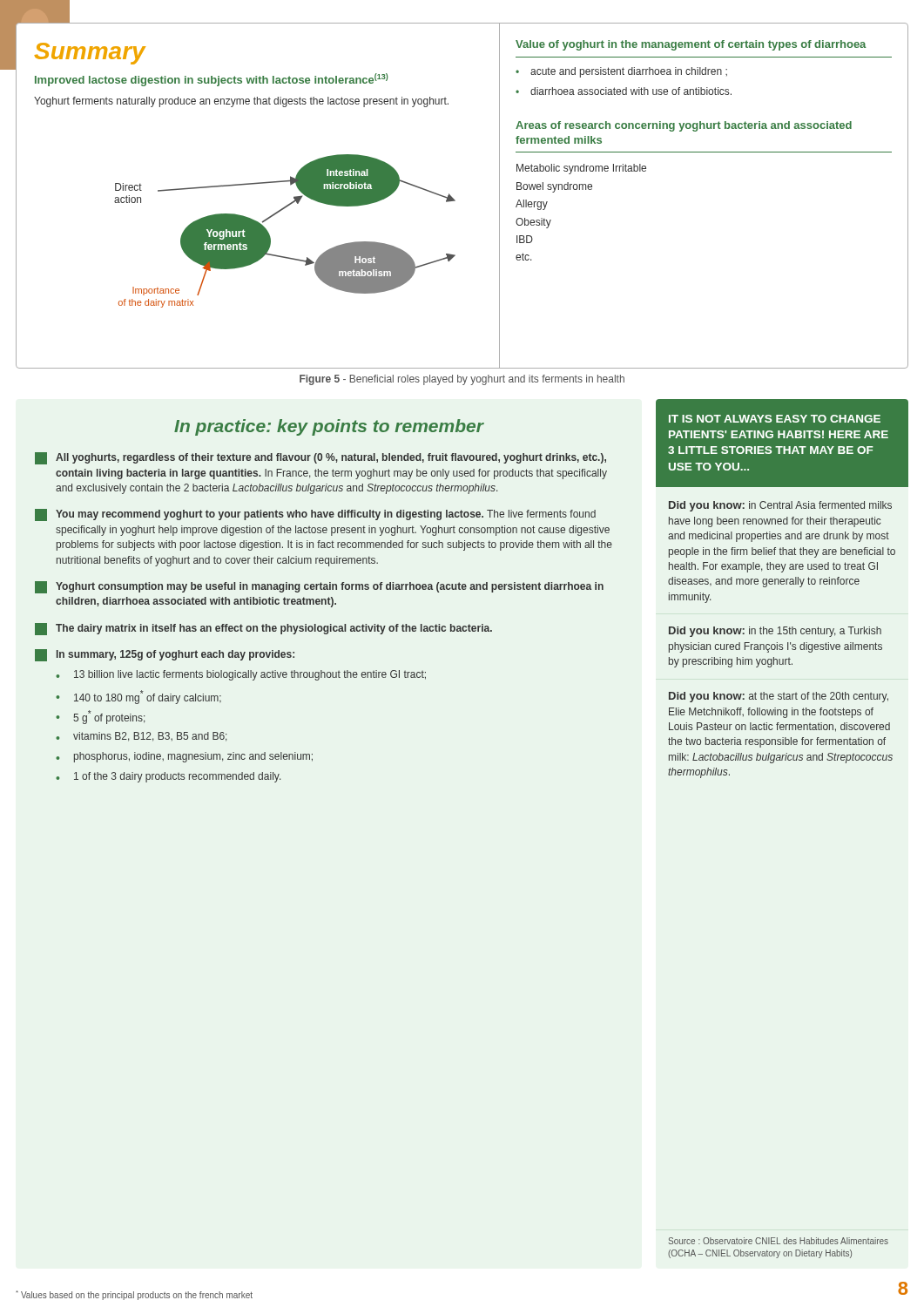Click on the photo

(x=35, y=35)
